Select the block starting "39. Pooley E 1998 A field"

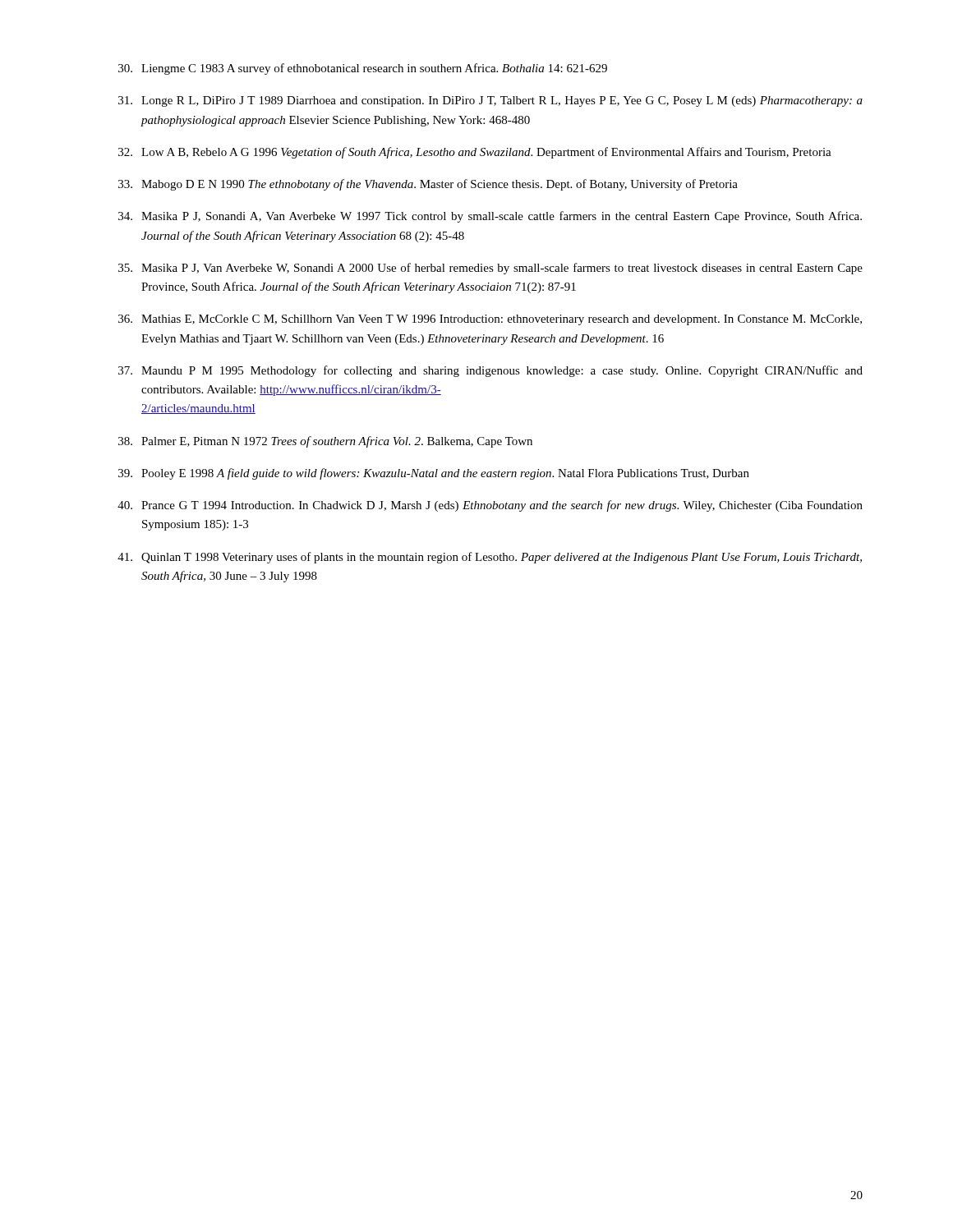[476, 473]
